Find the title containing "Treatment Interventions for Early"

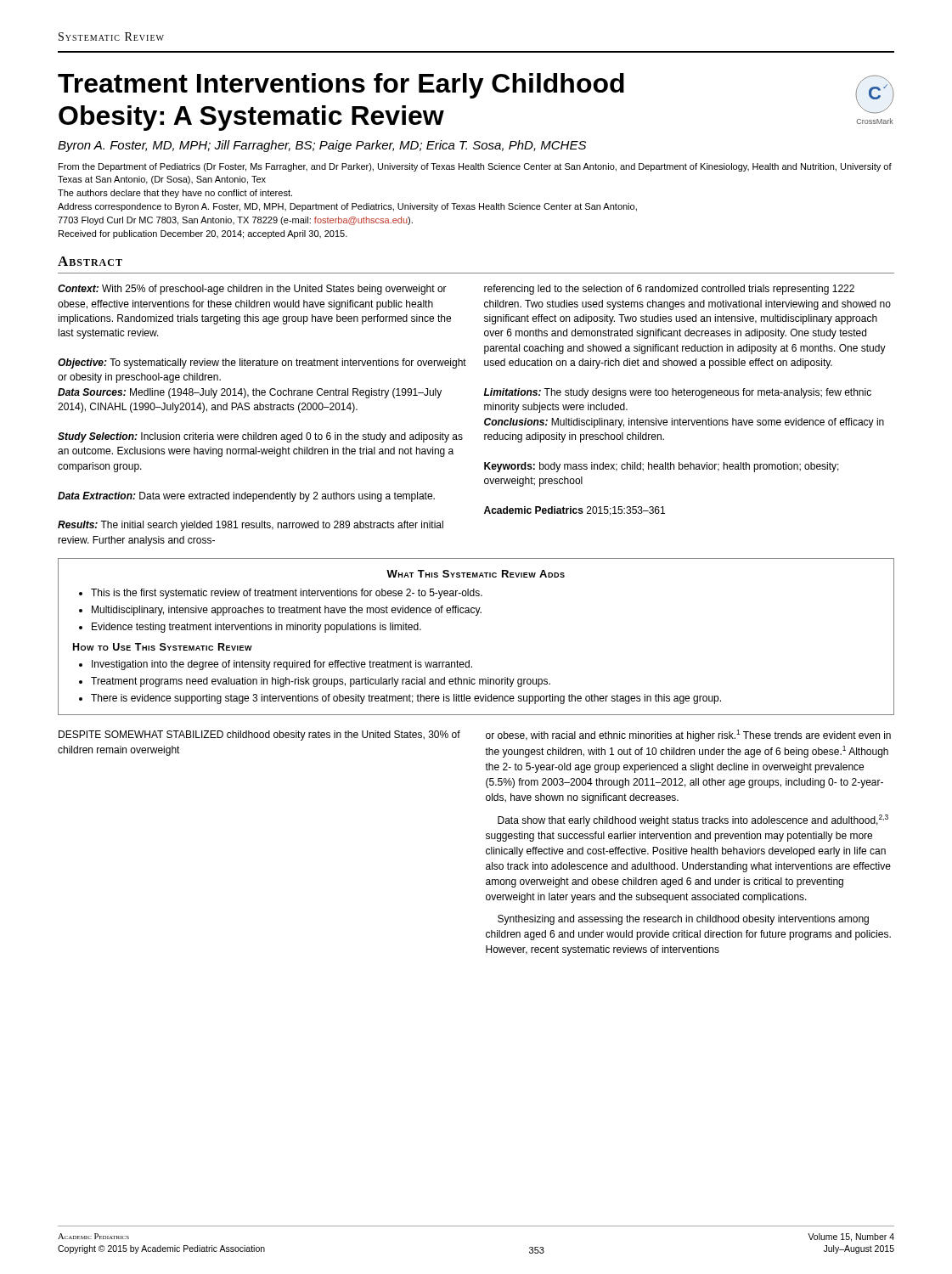pyautogui.click(x=476, y=100)
